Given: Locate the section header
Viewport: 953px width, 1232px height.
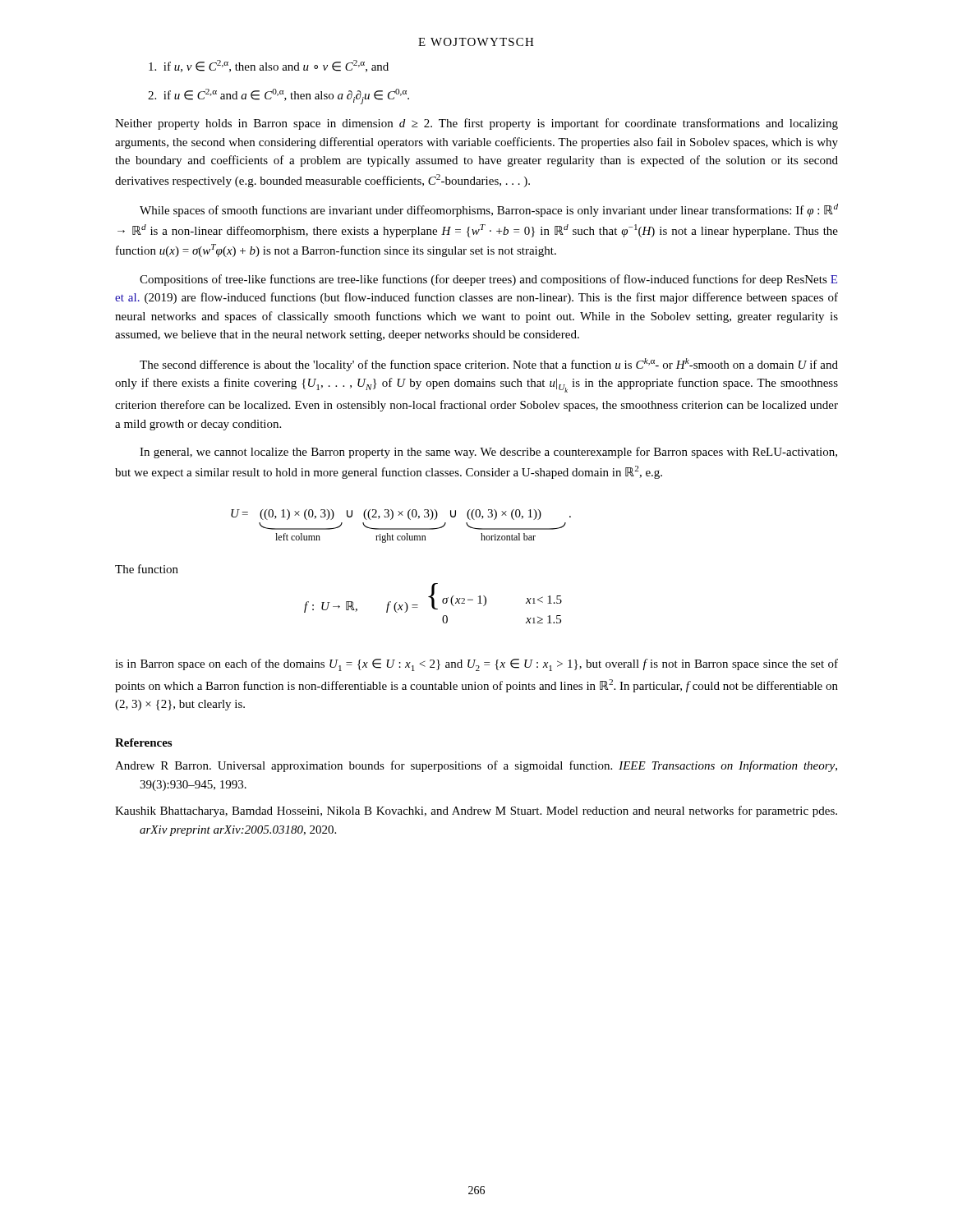Looking at the screenshot, I should [x=144, y=742].
